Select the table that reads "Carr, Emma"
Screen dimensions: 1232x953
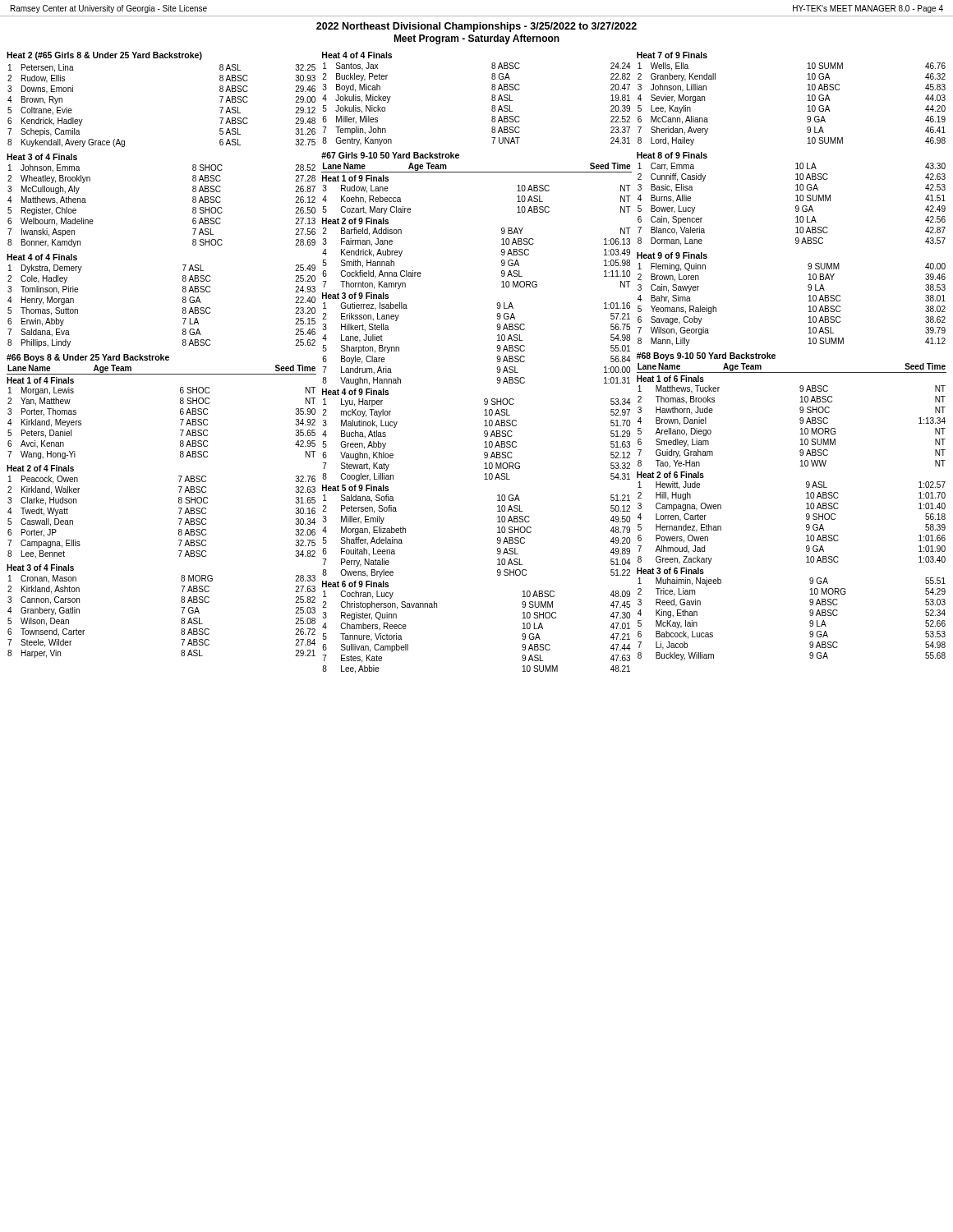(791, 198)
